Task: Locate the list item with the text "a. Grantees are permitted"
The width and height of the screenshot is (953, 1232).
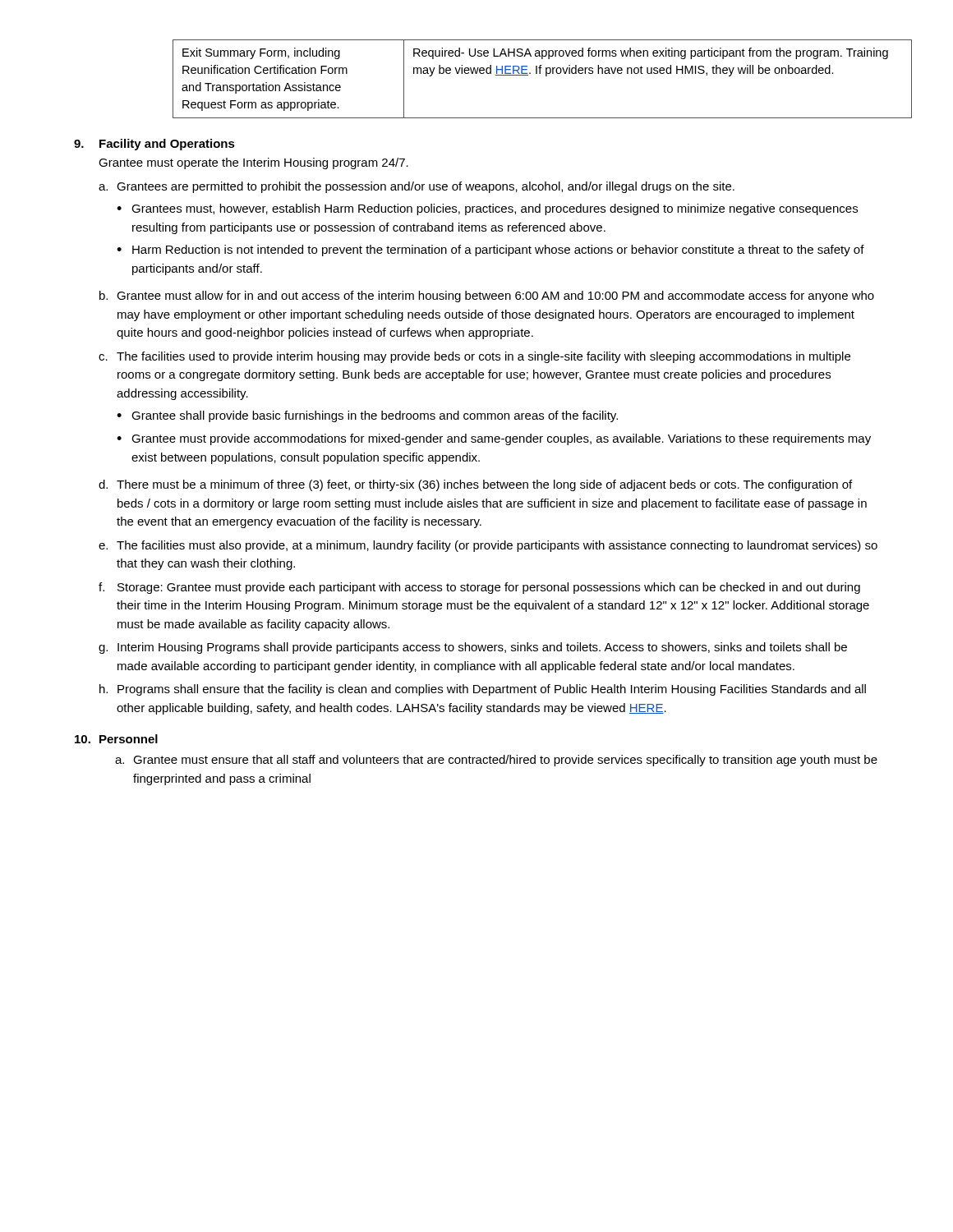Action: 489,229
